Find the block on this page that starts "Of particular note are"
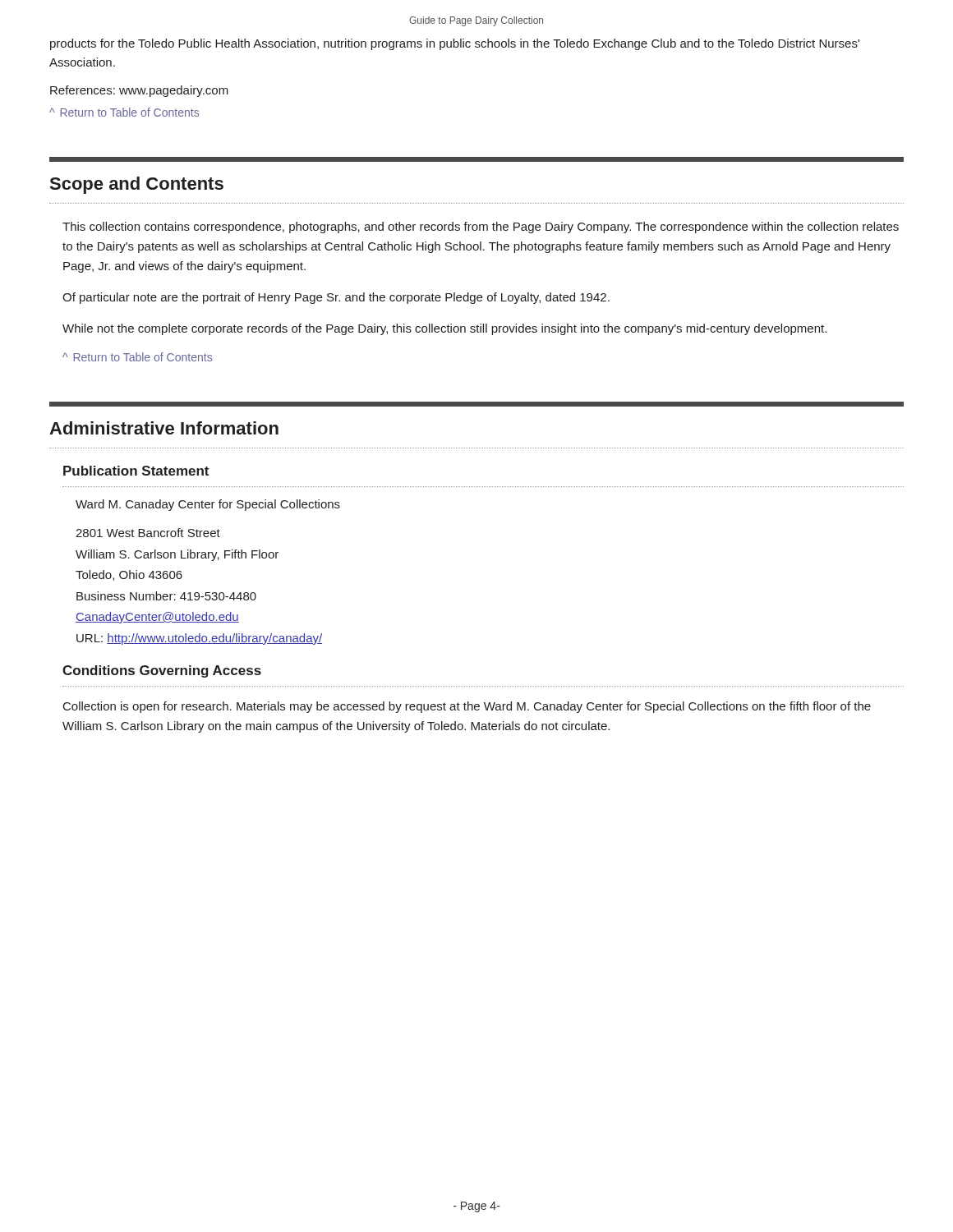953x1232 pixels. click(x=336, y=297)
